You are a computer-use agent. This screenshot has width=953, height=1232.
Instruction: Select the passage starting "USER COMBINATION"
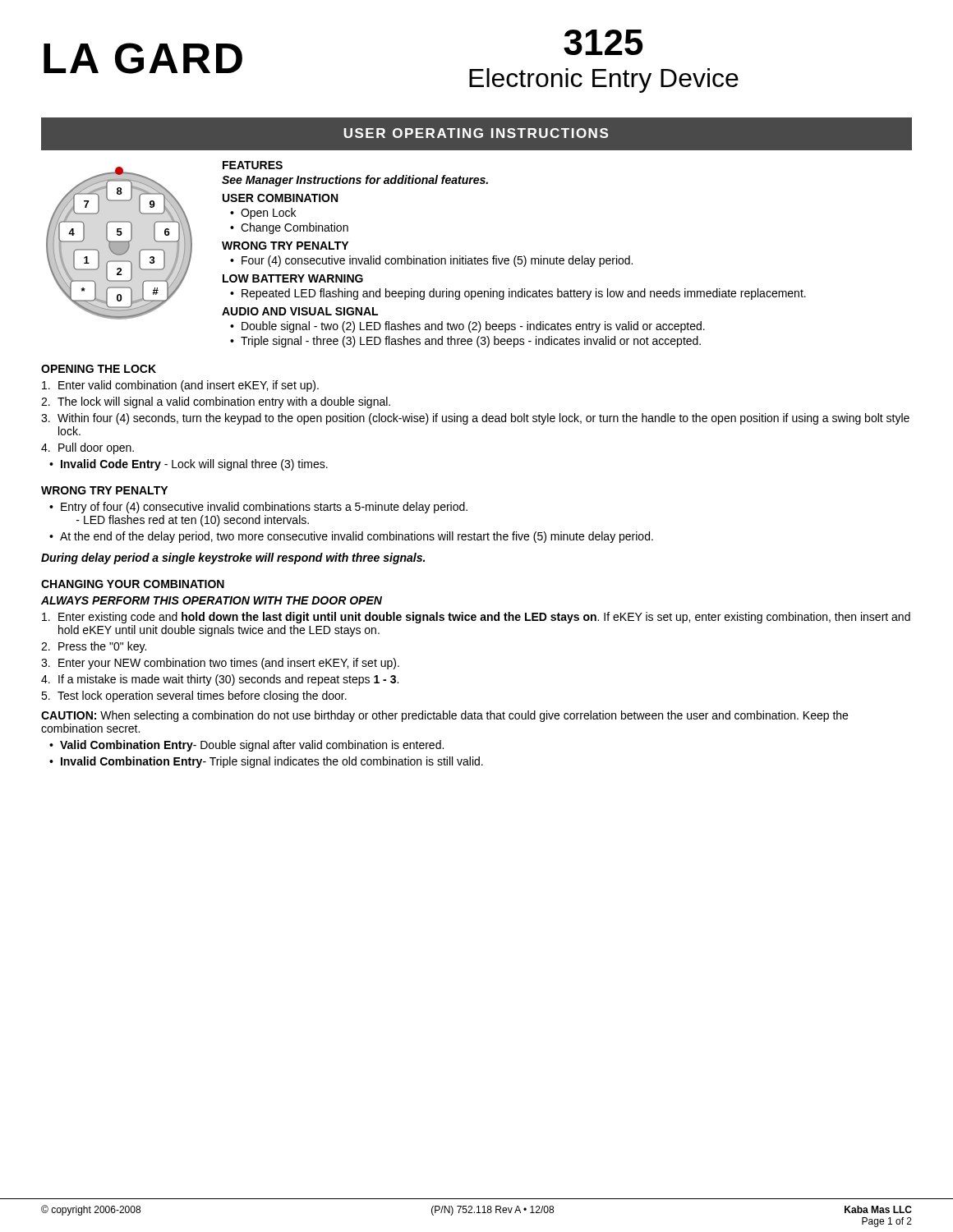click(280, 198)
